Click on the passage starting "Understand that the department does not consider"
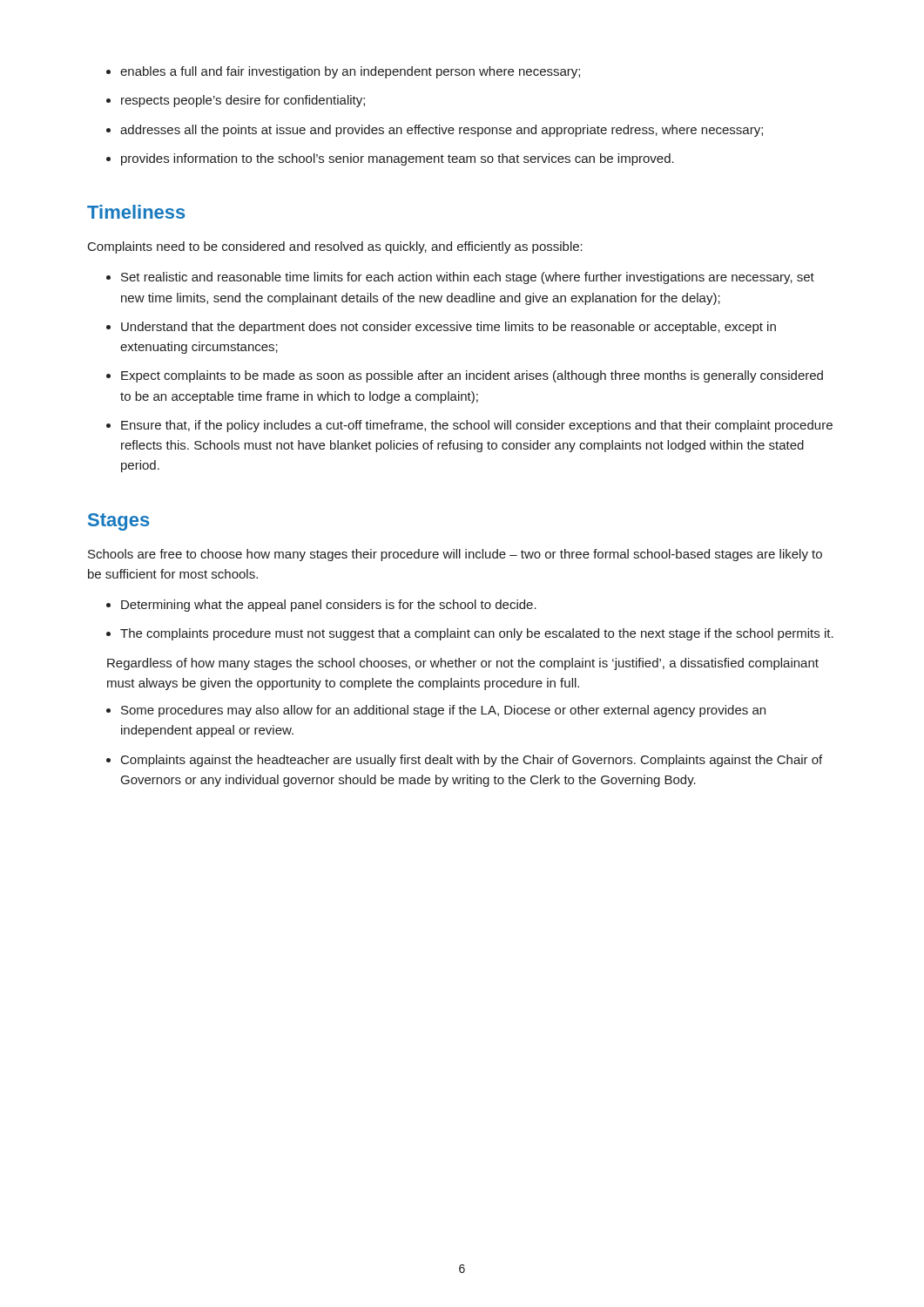The height and width of the screenshot is (1307, 924). (x=462, y=336)
